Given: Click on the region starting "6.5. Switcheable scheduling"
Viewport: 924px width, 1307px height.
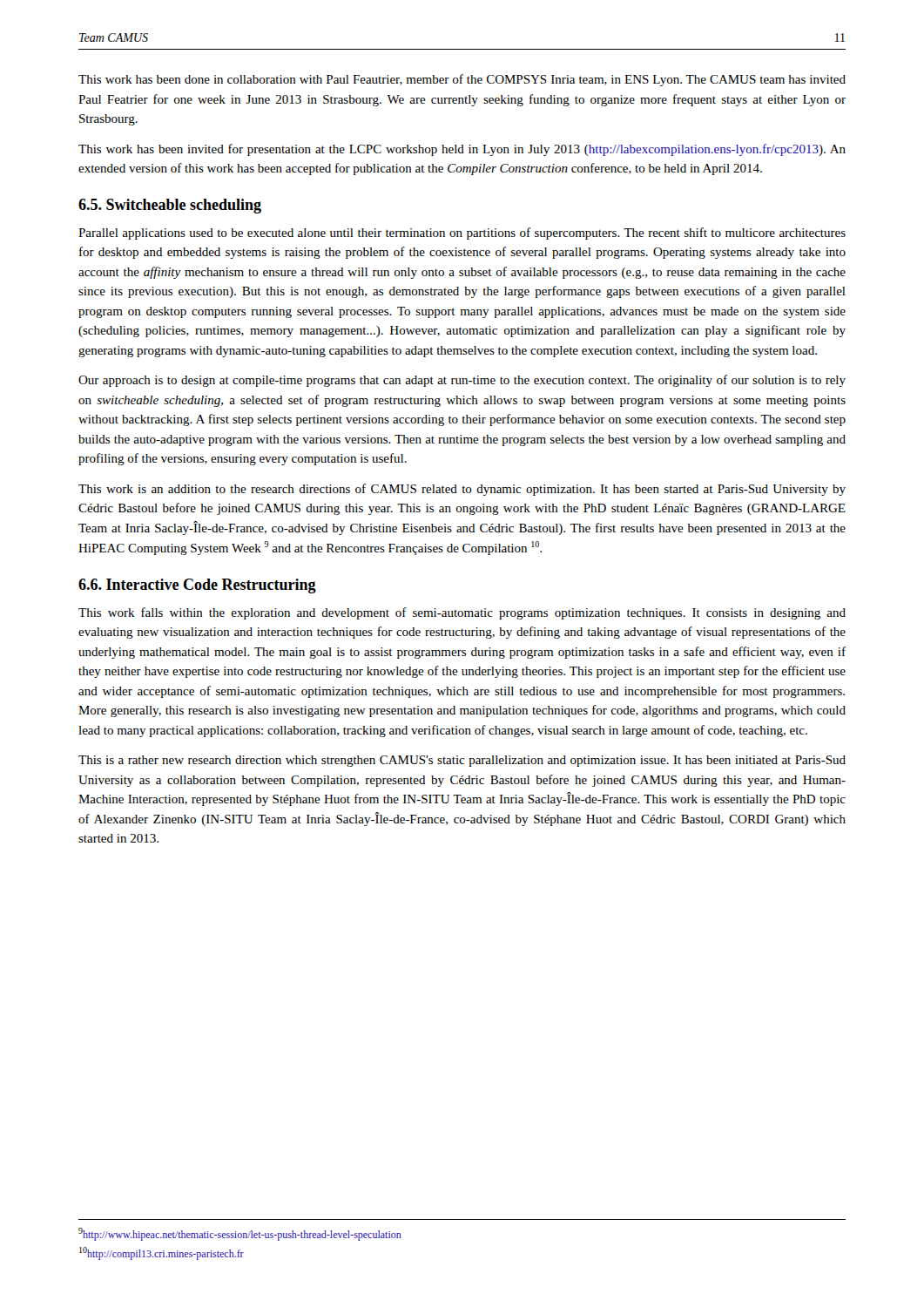Looking at the screenshot, I should point(170,206).
